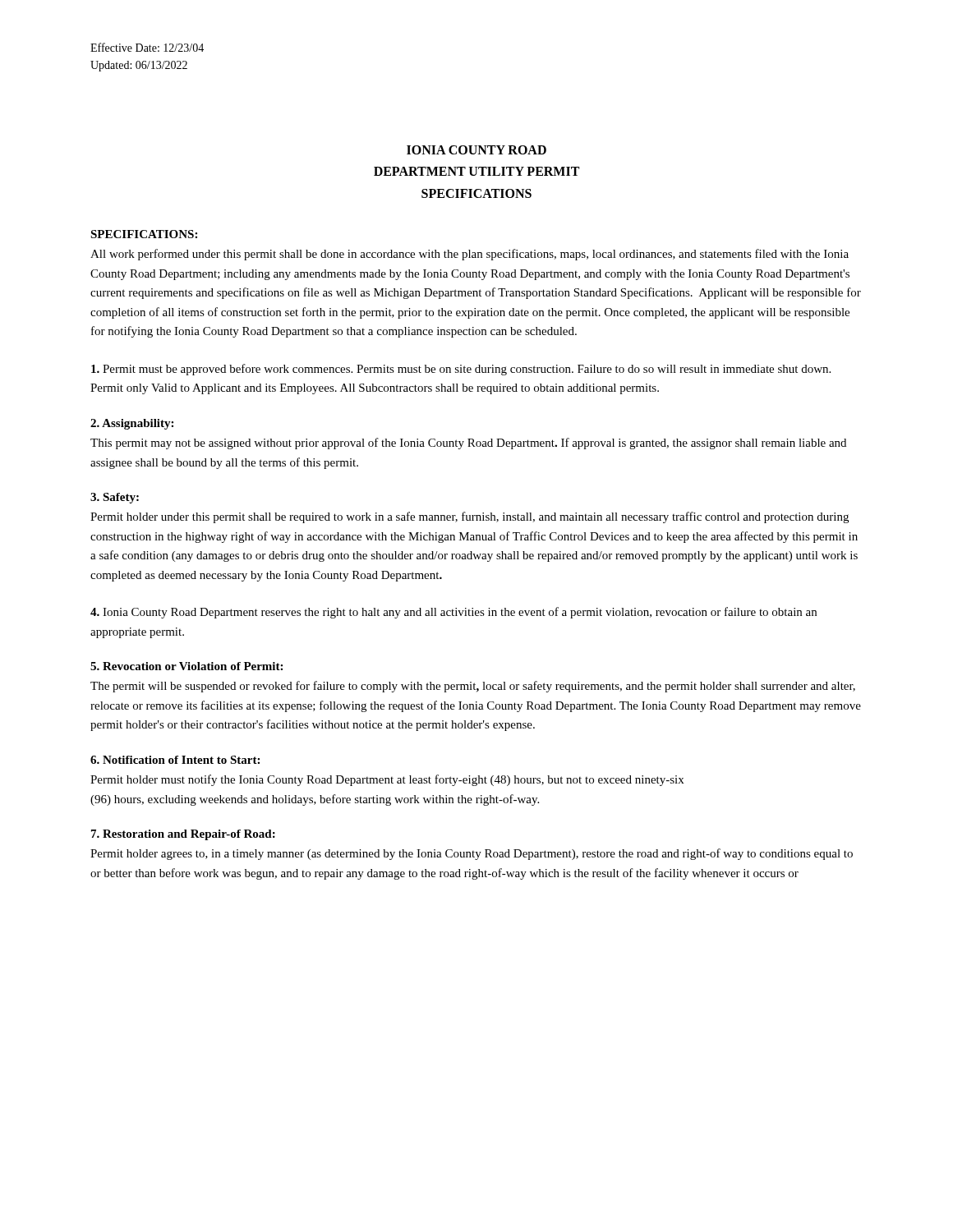Navigate to the text block starting "Permit holder must notify the Ionia"
The width and height of the screenshot is (953, 1232).
(x=387, y=789)
